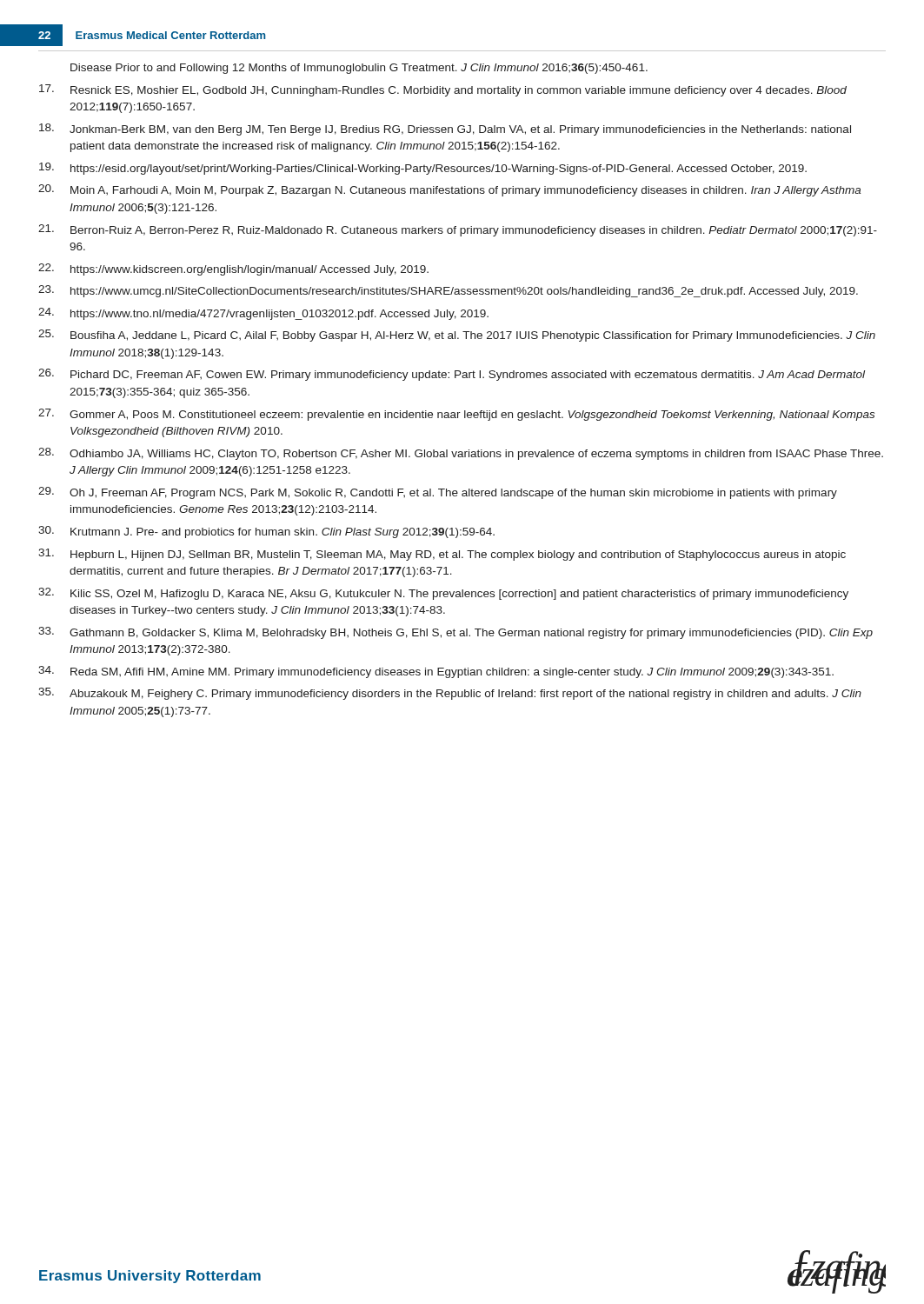Find the element starting "19. https://esid.org/layout/set/print/Working-Parties/Clinical-Working-Party/Resources/10-Warning-Signs-of-PID-General. Accessed October,"
The height and width of the screenshot is (1304, 924).
423,168
